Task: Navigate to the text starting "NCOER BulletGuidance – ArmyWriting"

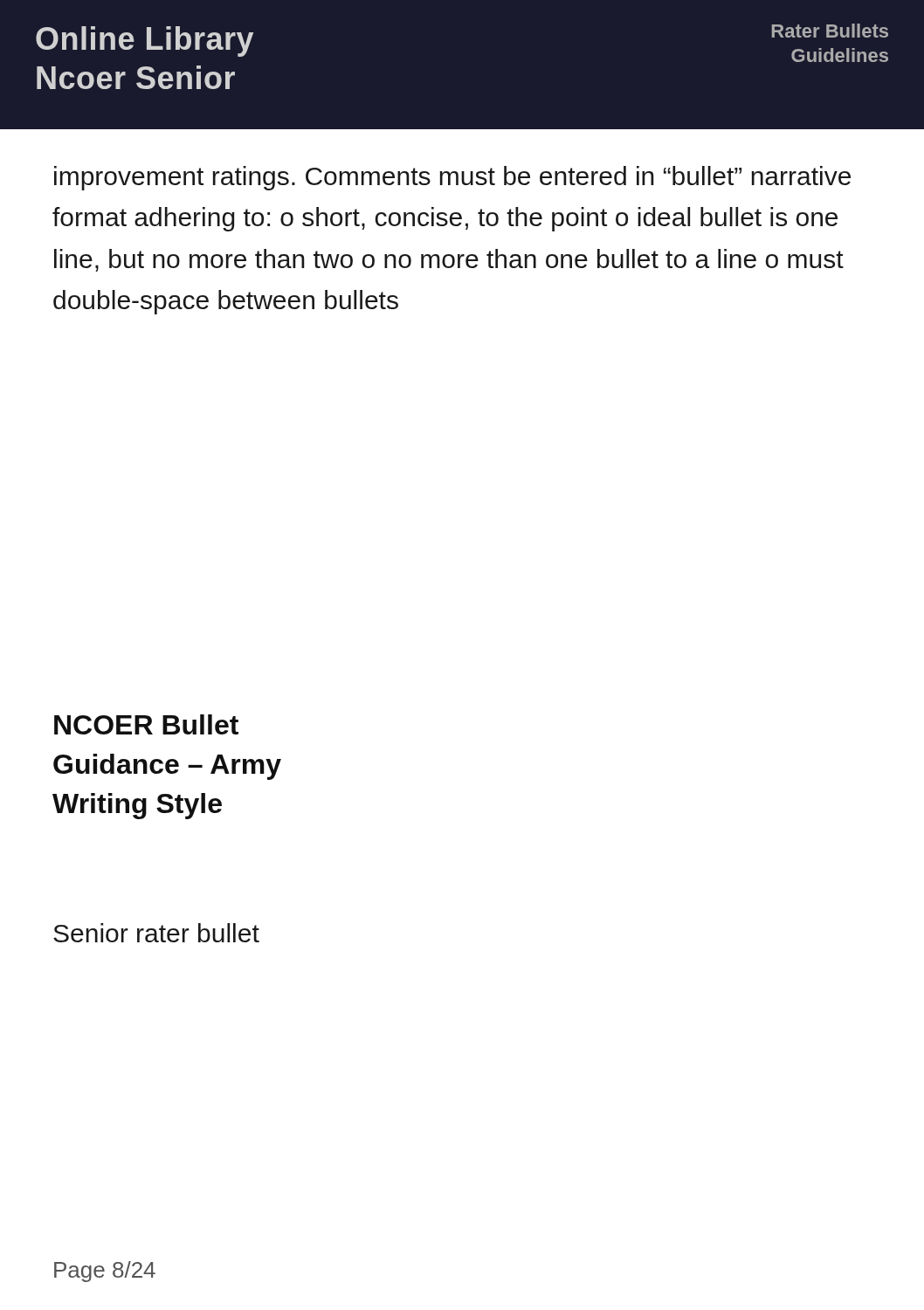Action: [146, 724]
